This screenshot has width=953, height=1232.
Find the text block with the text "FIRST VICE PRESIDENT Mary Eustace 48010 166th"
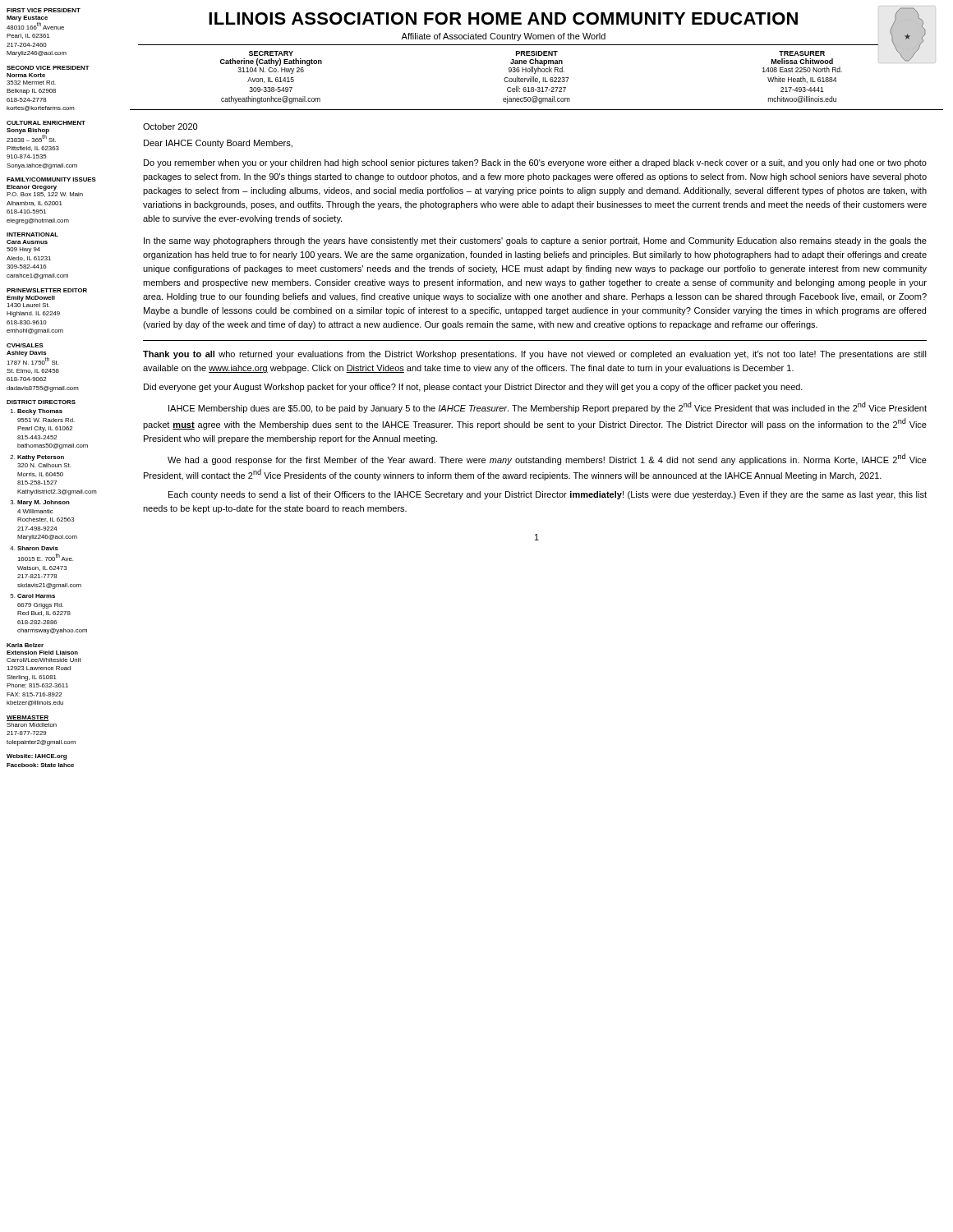[x=65, y=32]
